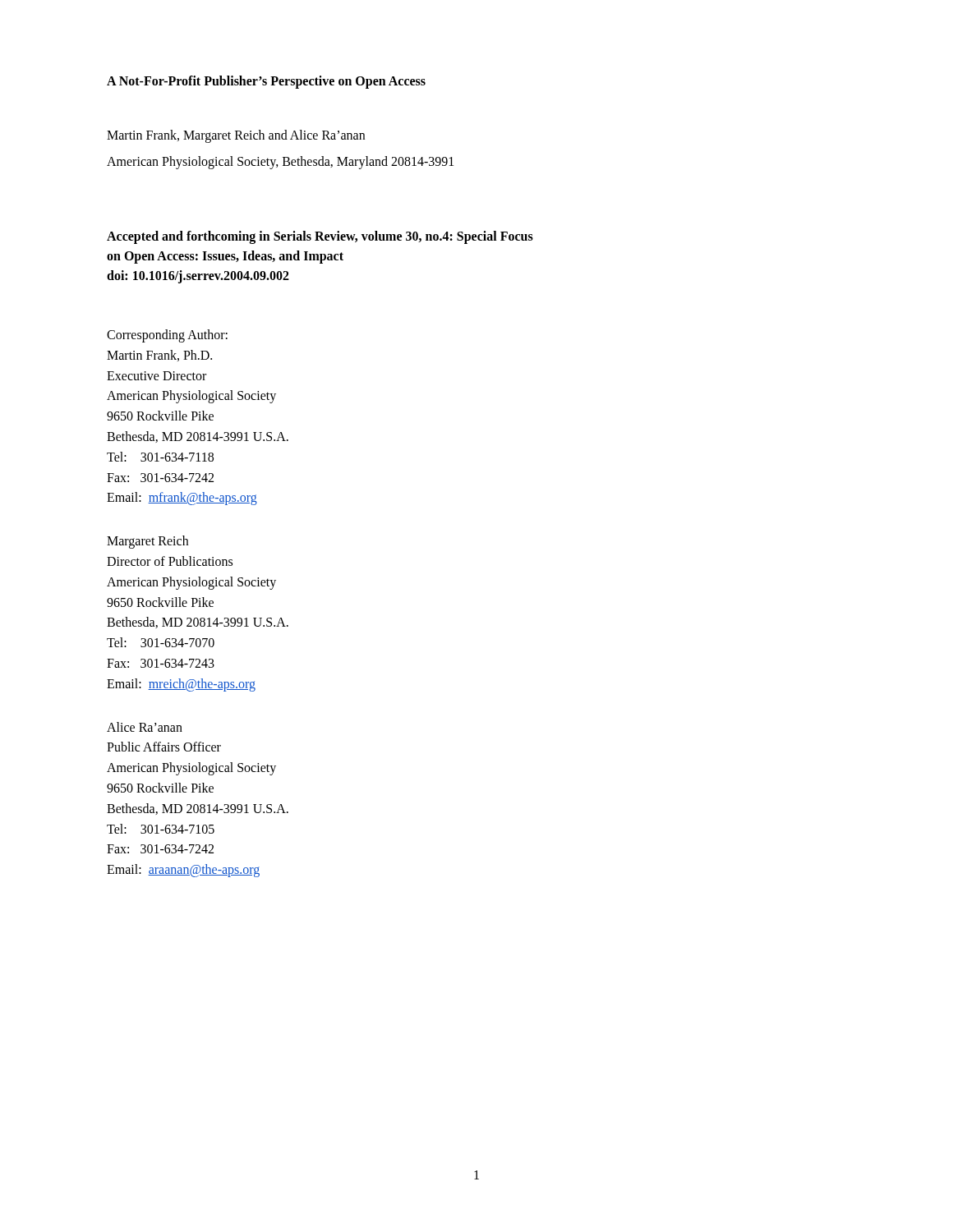Click the passage that begins "Margaret Reich Director of Publications American"
The image size is (953, 1232).
(198, 612)
